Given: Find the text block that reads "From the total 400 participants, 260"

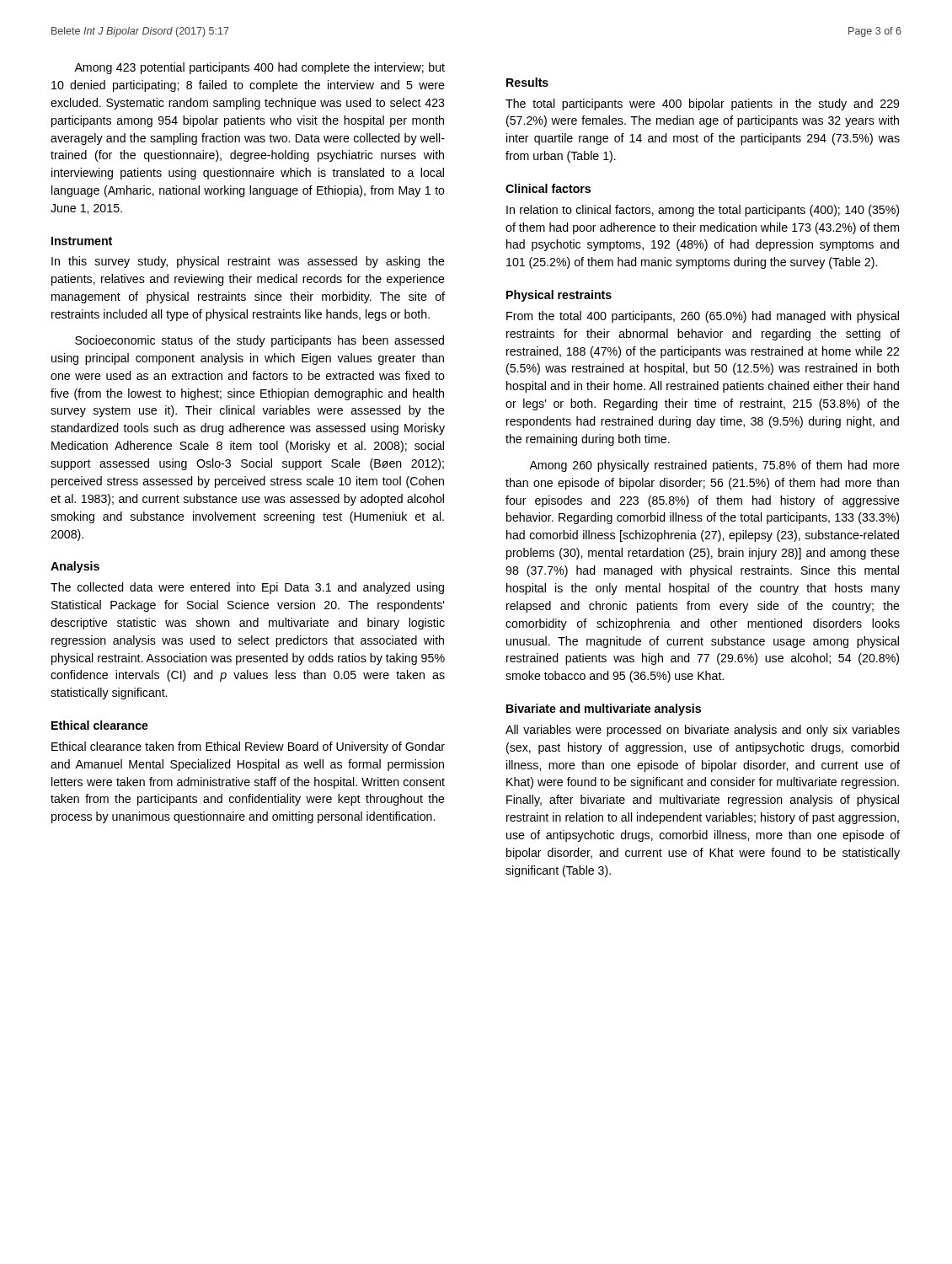Looking at the screenshot, I should (703, 496).
